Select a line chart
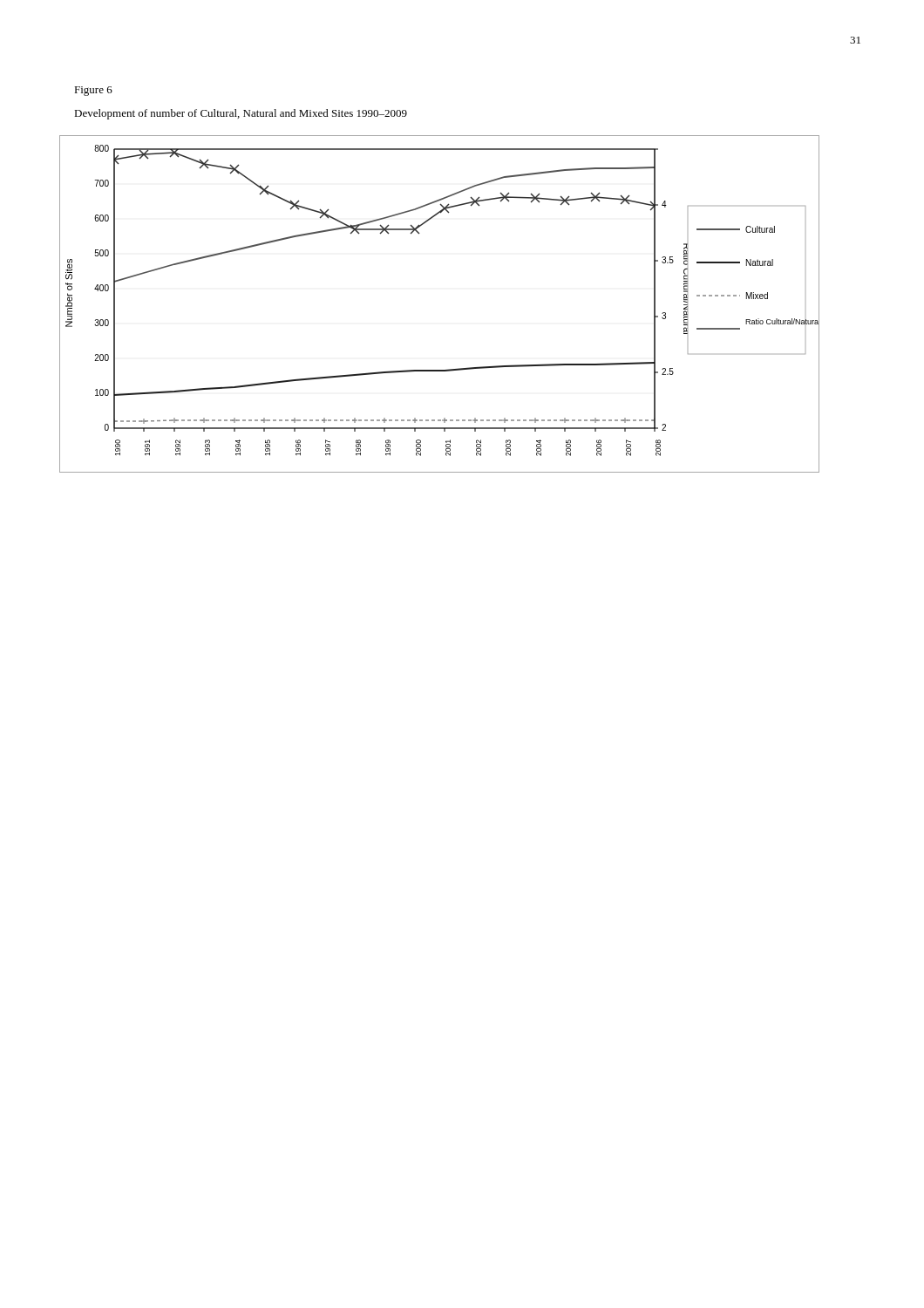924x1308 pixels. pos(438,303)
